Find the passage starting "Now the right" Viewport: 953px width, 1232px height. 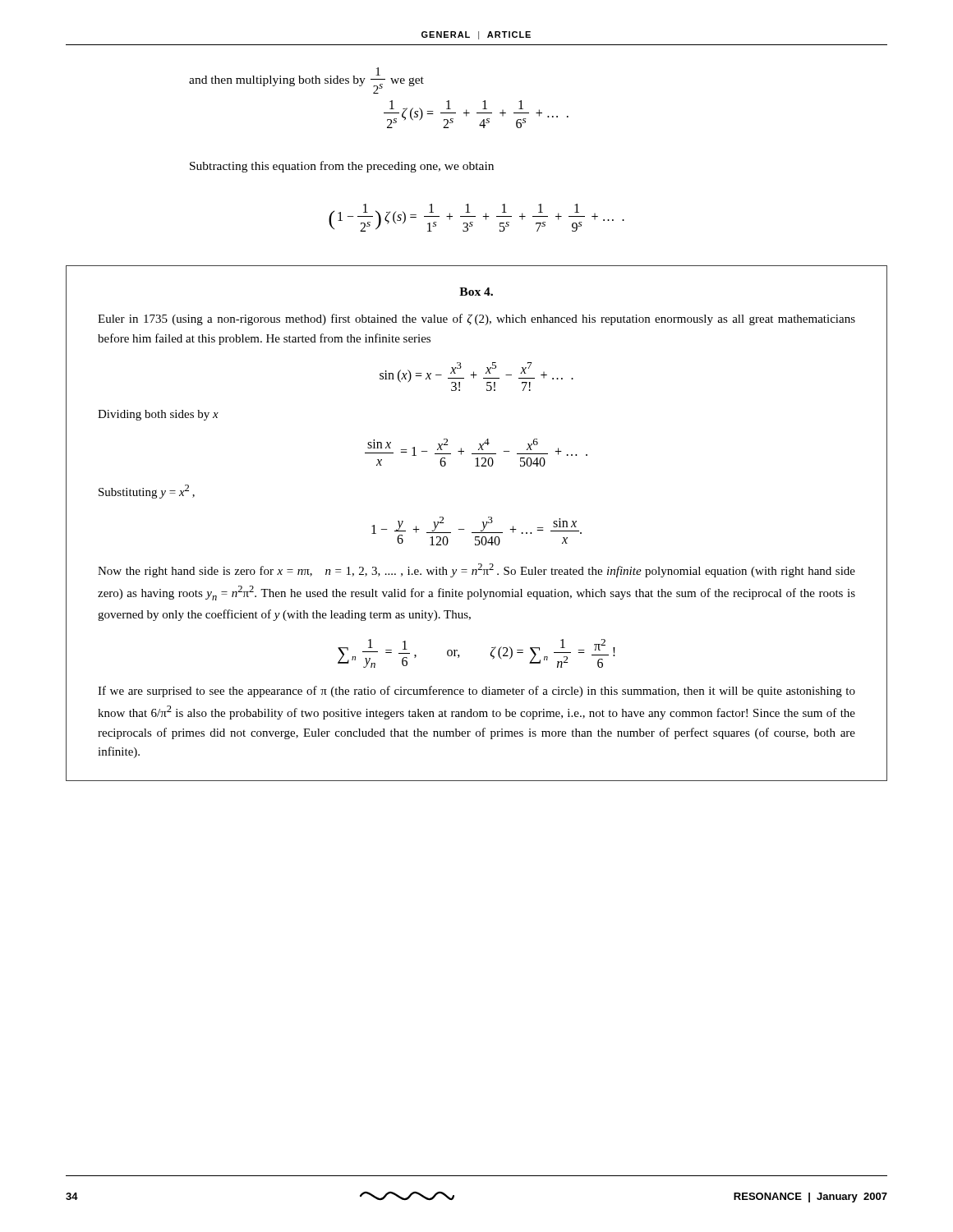476,591
